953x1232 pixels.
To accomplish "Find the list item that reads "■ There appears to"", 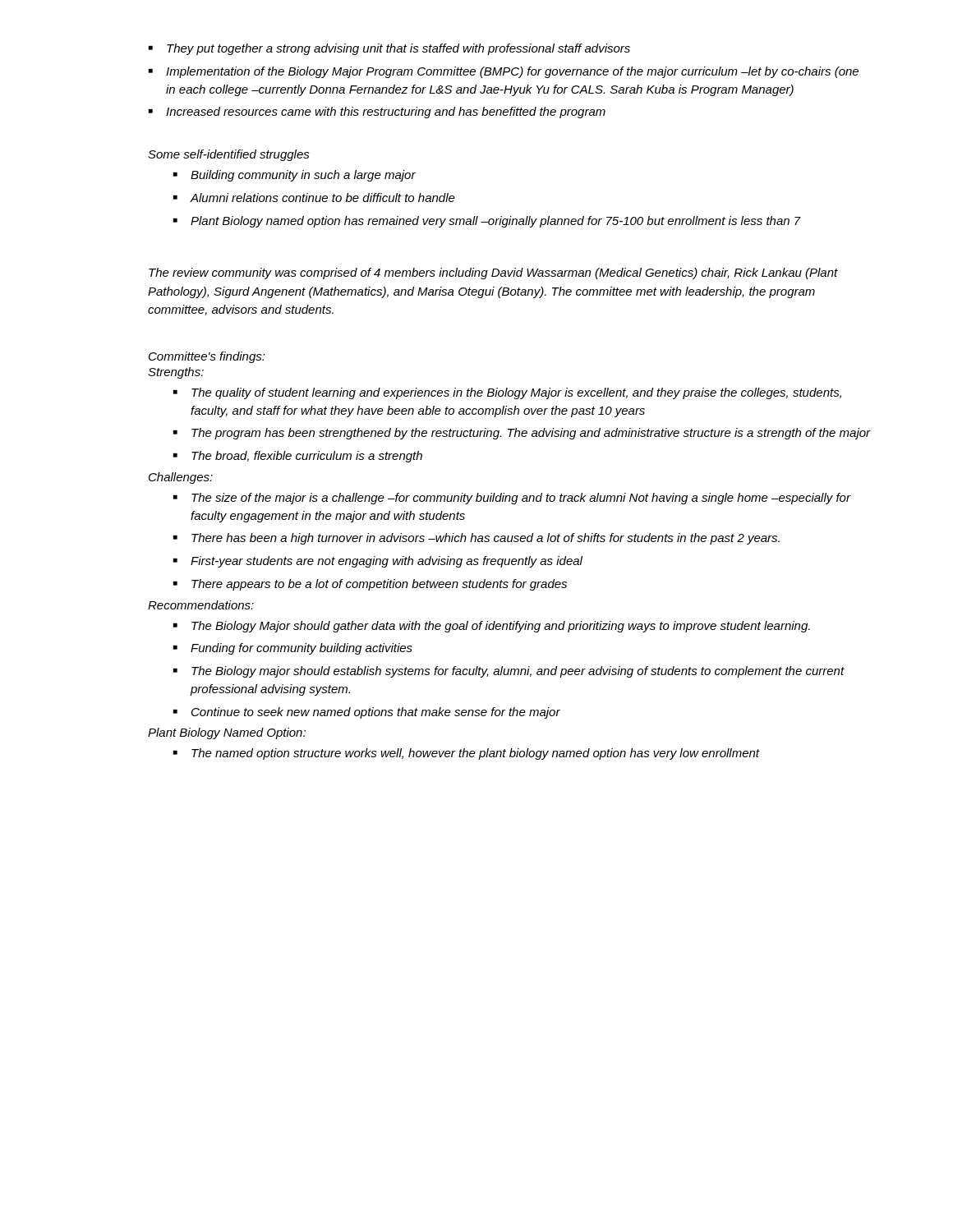I will [522, 584].
